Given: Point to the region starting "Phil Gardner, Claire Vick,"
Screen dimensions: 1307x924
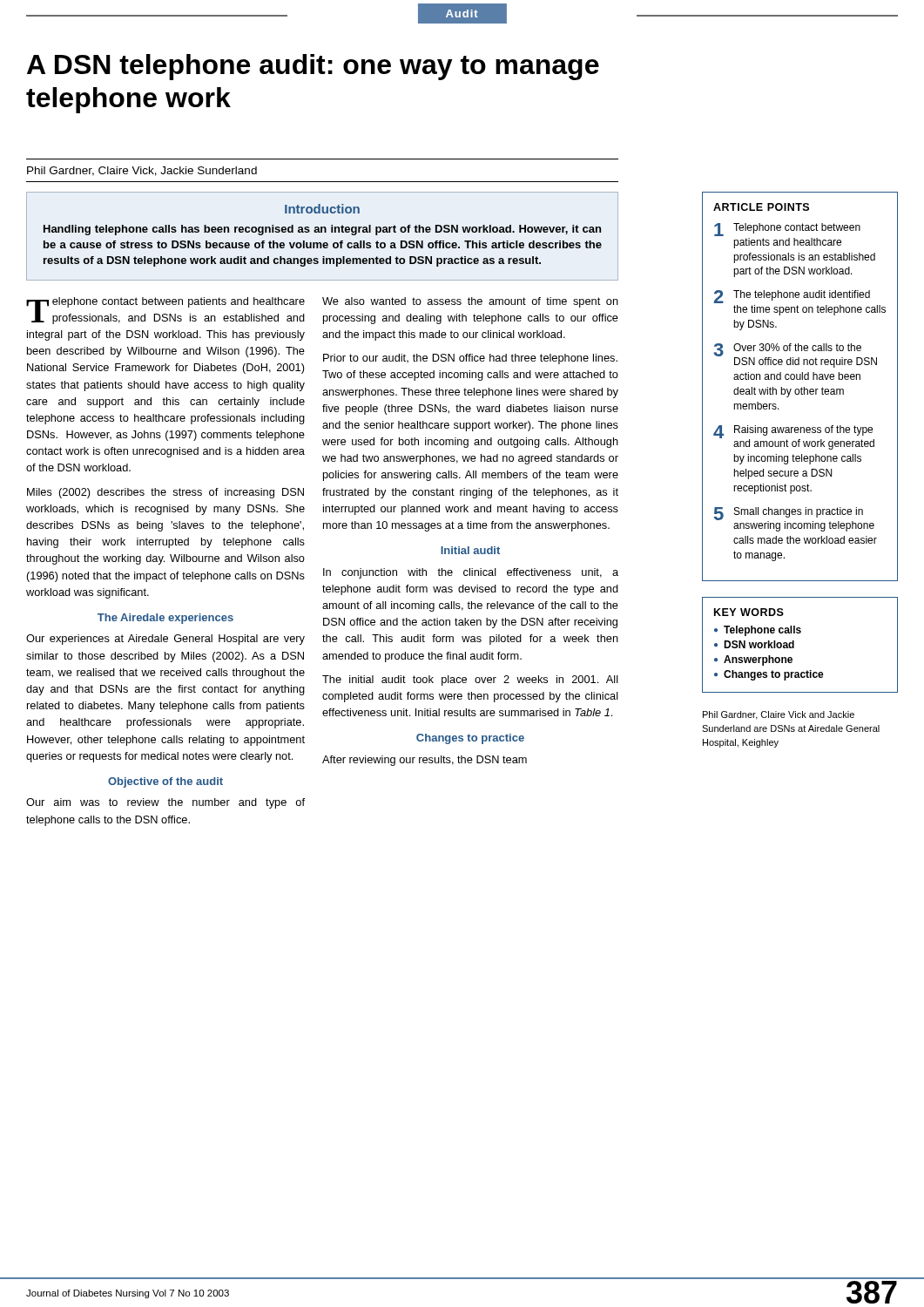Looking at the screenshot, I should [x=142, y=170].
